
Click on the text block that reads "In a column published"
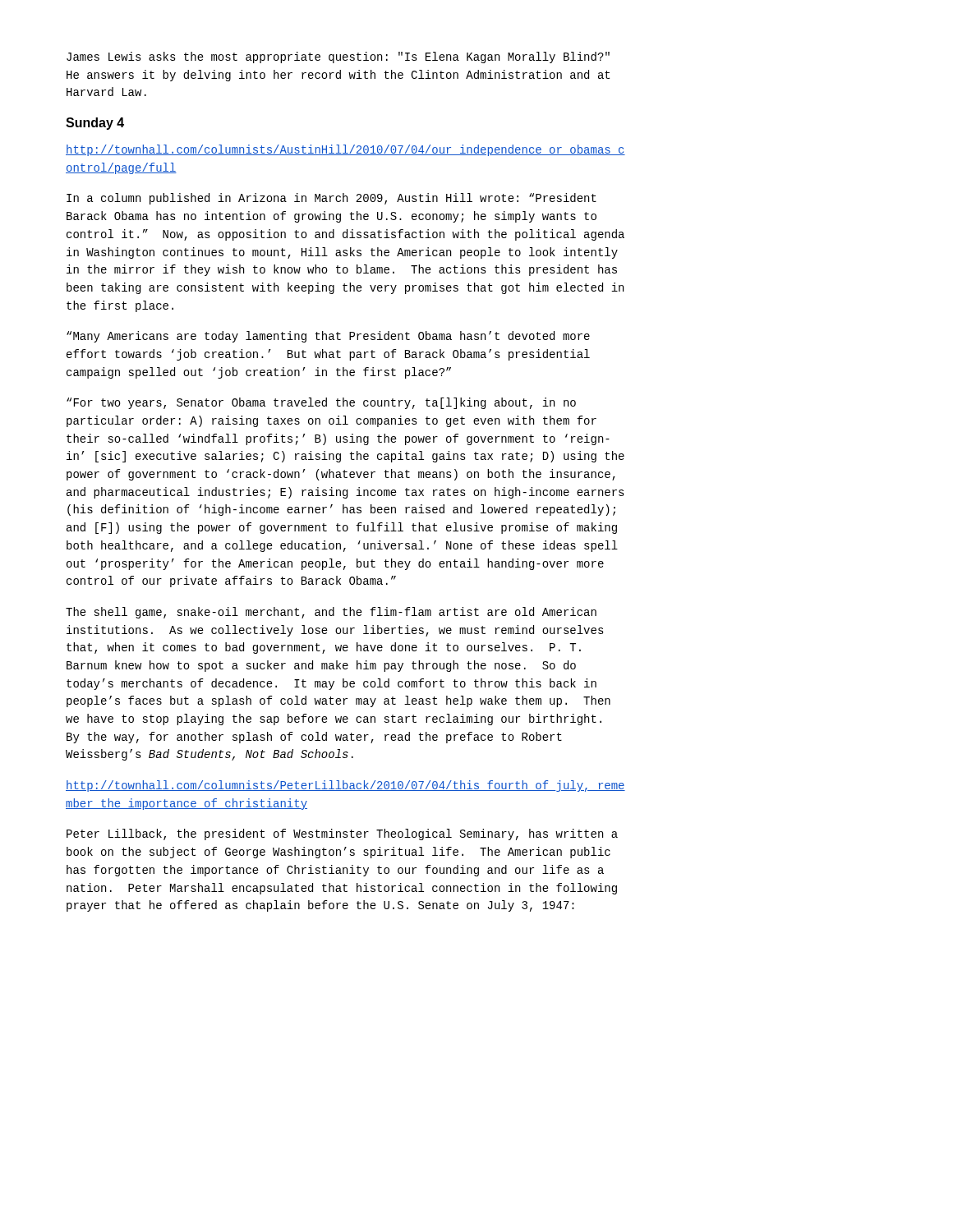point(345,253)
